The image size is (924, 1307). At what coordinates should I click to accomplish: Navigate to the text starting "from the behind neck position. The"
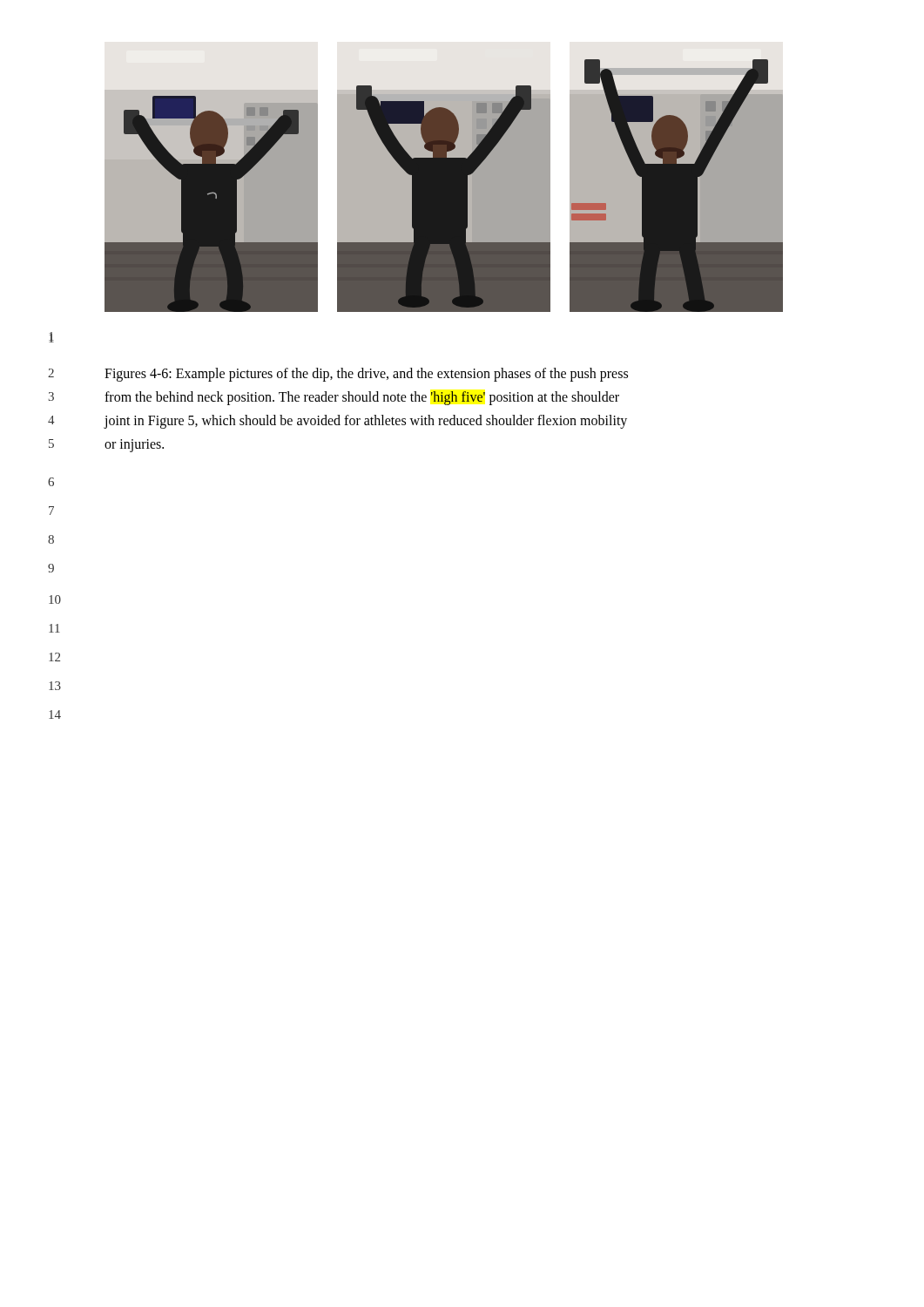pyautogui.click(x=362, y=397)
